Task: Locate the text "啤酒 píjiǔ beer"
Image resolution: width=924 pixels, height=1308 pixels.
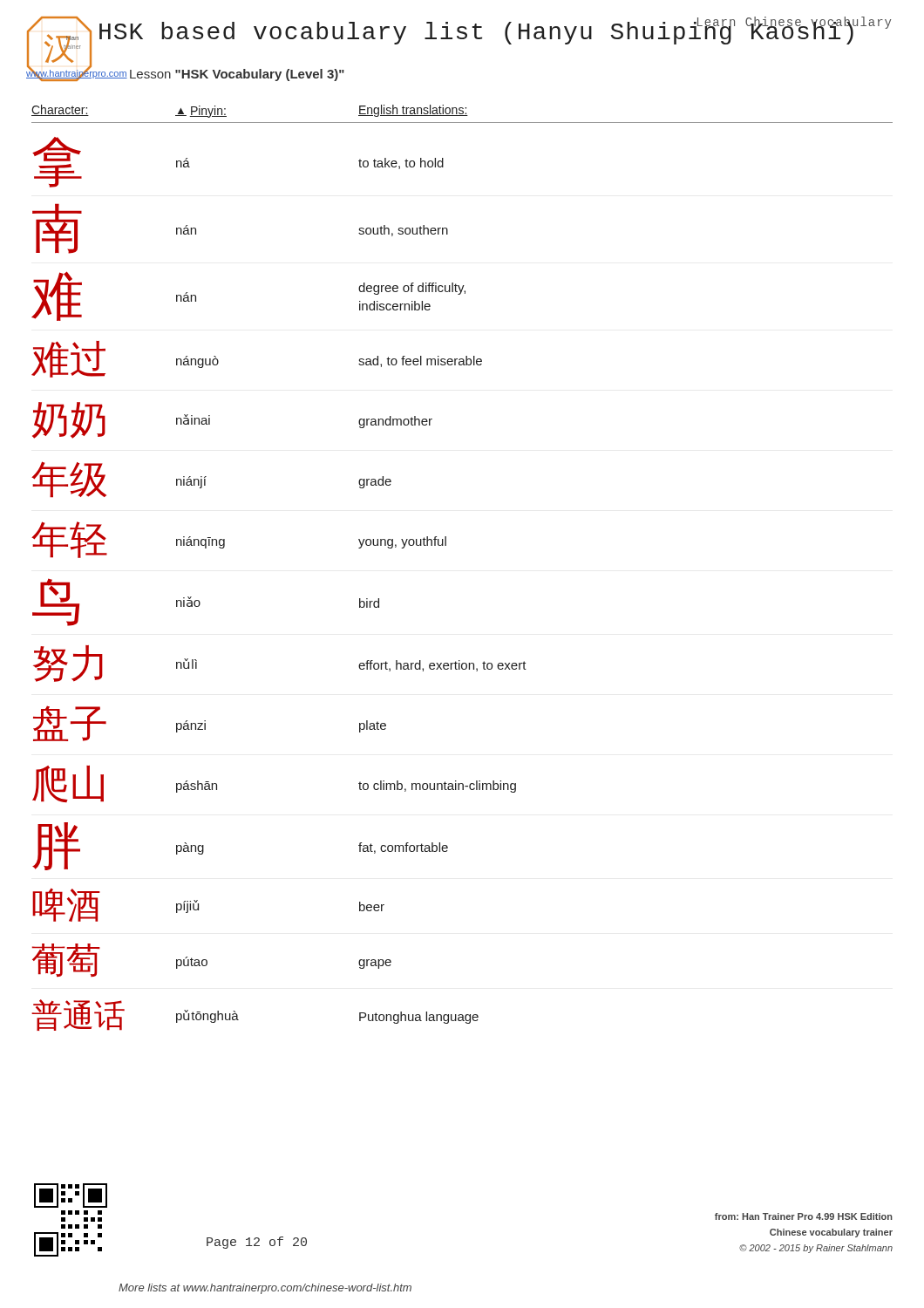Action: point(48,905)
